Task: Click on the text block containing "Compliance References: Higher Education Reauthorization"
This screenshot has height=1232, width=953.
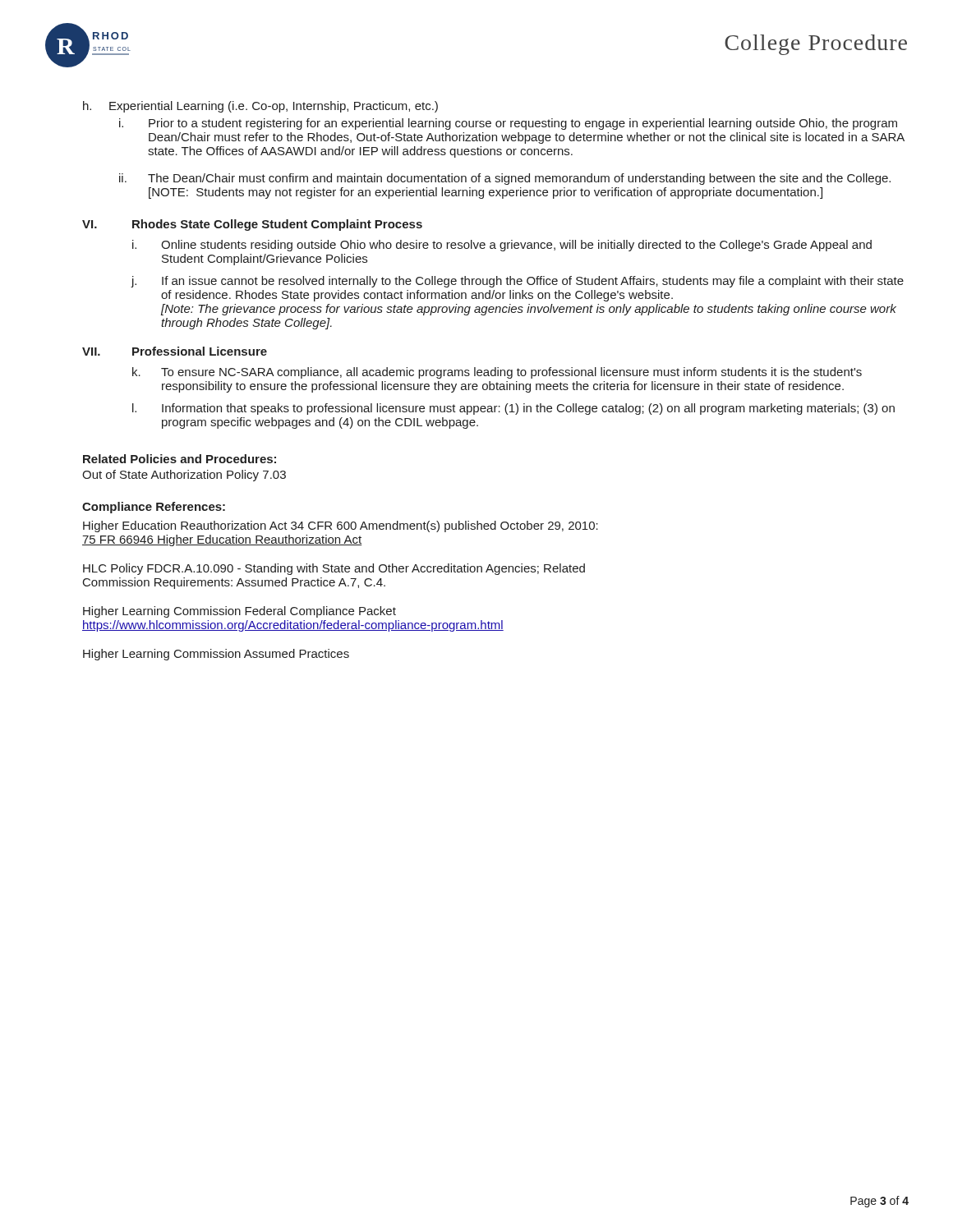Action: [x=495, y=580]
